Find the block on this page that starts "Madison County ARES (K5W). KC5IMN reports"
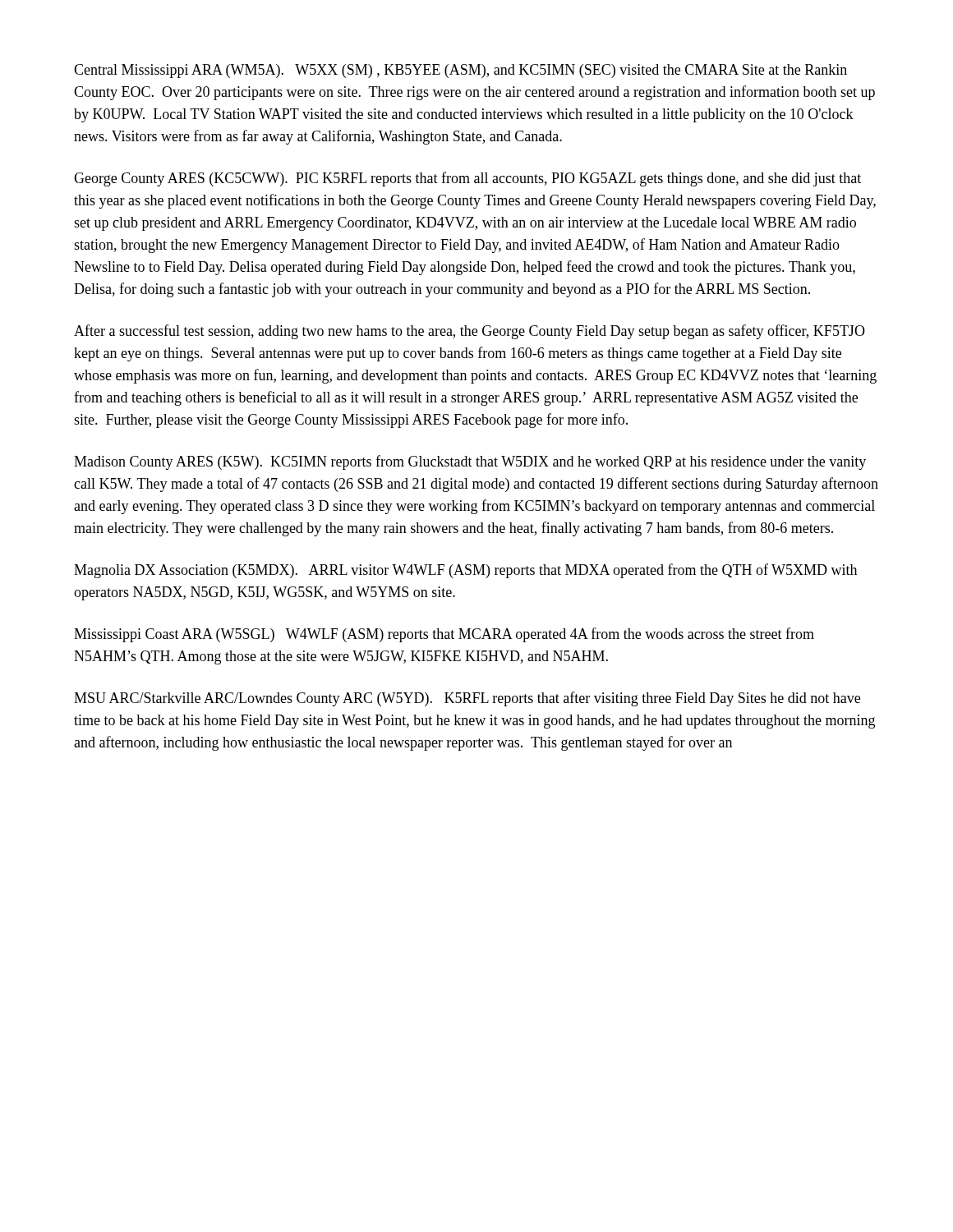This screenshot has width=953, height=1232. (476, 495)
